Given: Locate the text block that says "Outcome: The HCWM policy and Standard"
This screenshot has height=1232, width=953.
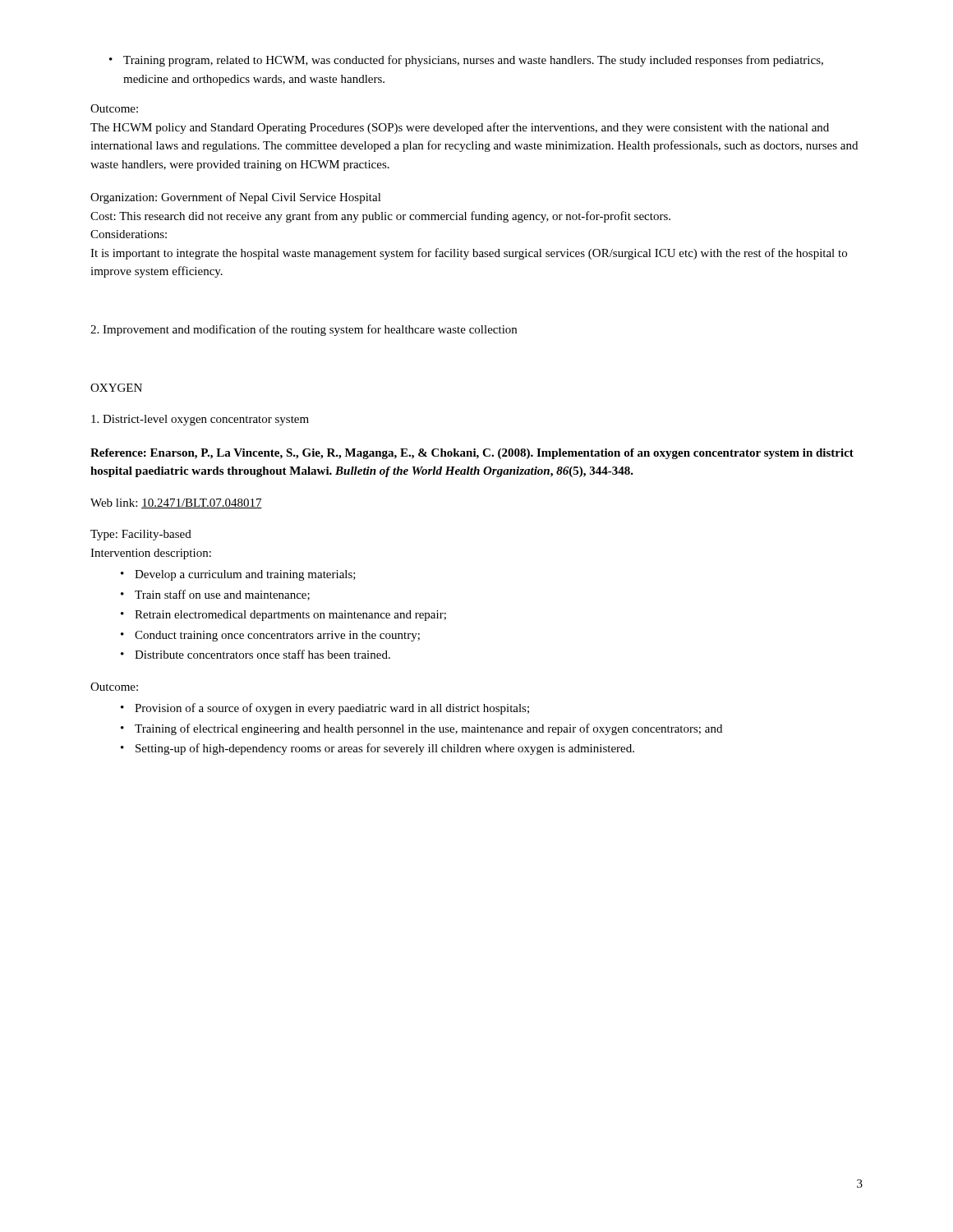Looking at the screenshot, I should (x=476, y=136).
